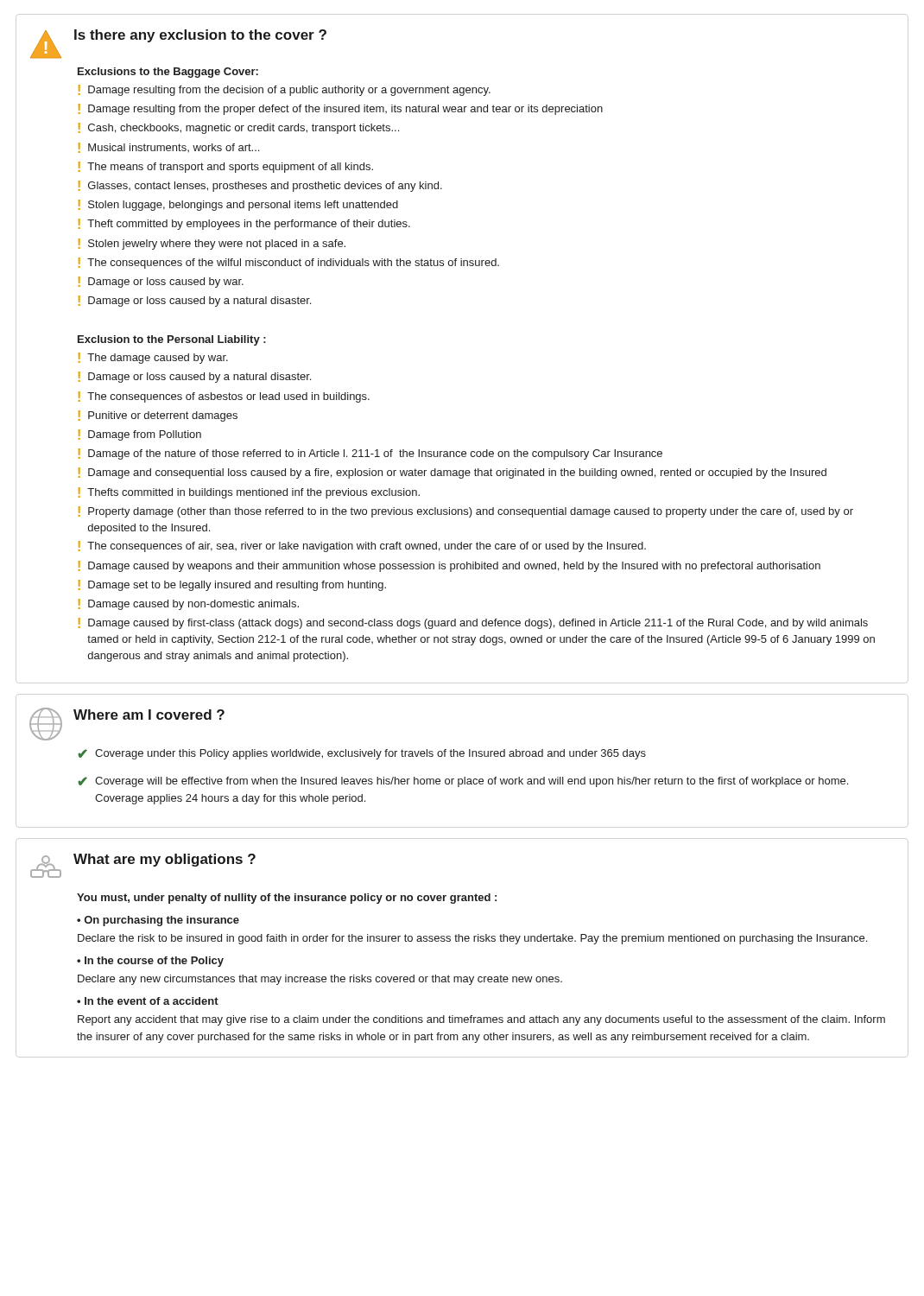Find the text block containing "Declare the risk to be insured in good"
924x1296 pixels.
(x=472, y=938)
